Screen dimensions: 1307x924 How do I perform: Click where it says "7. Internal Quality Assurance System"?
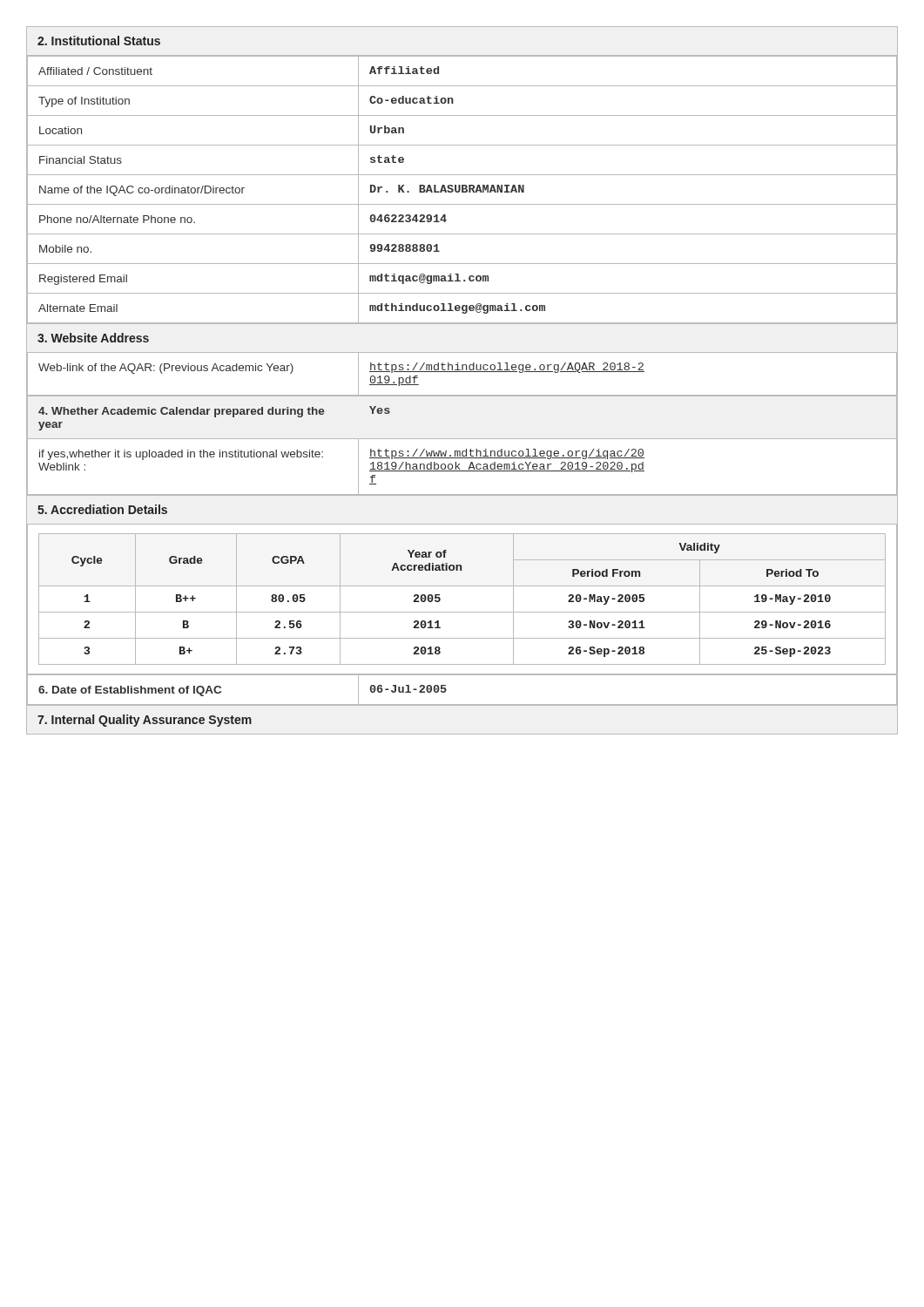[145, 720]
